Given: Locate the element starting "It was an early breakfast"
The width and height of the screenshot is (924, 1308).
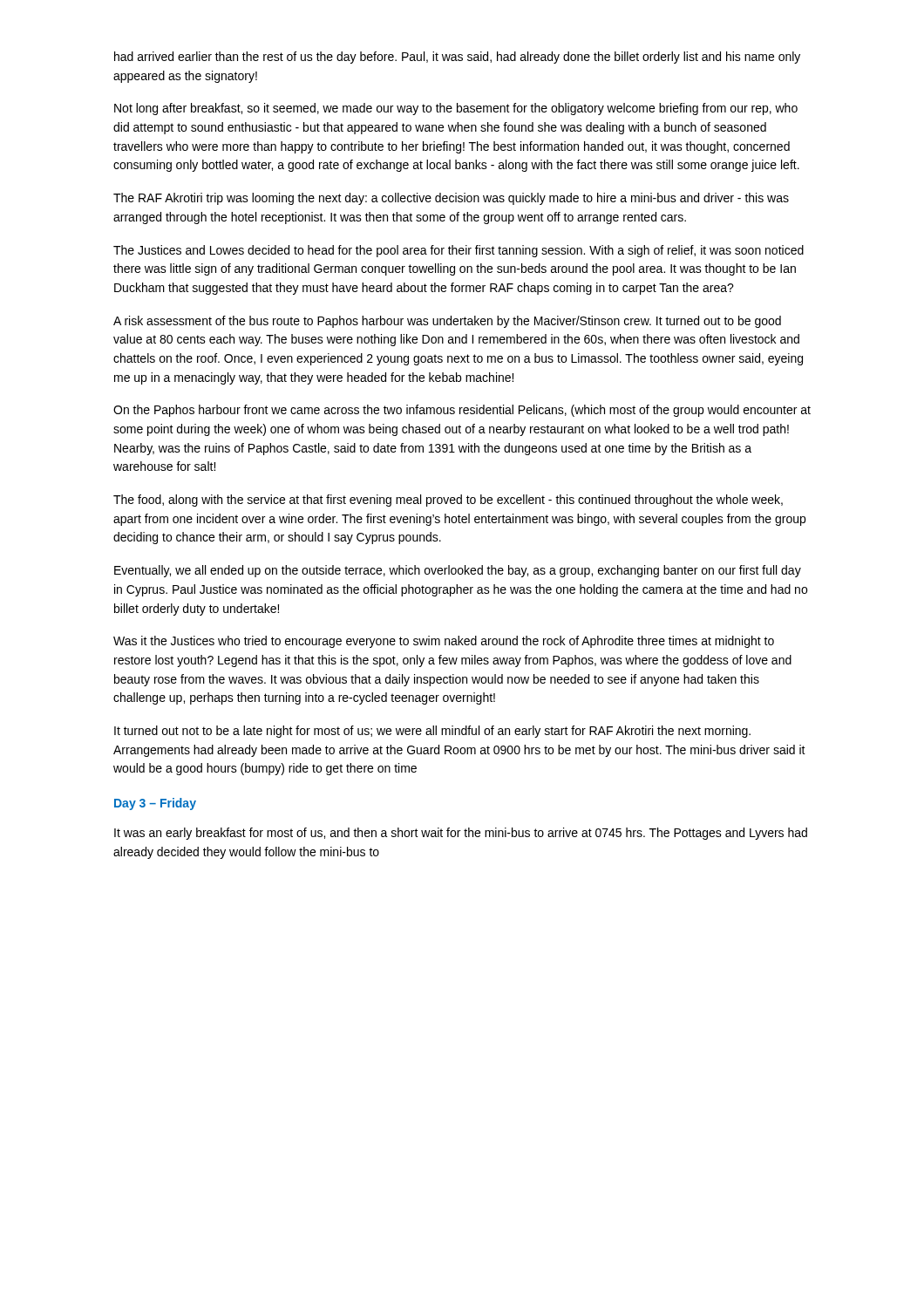Looking at the screenshot, I should [x=461, y=842].
